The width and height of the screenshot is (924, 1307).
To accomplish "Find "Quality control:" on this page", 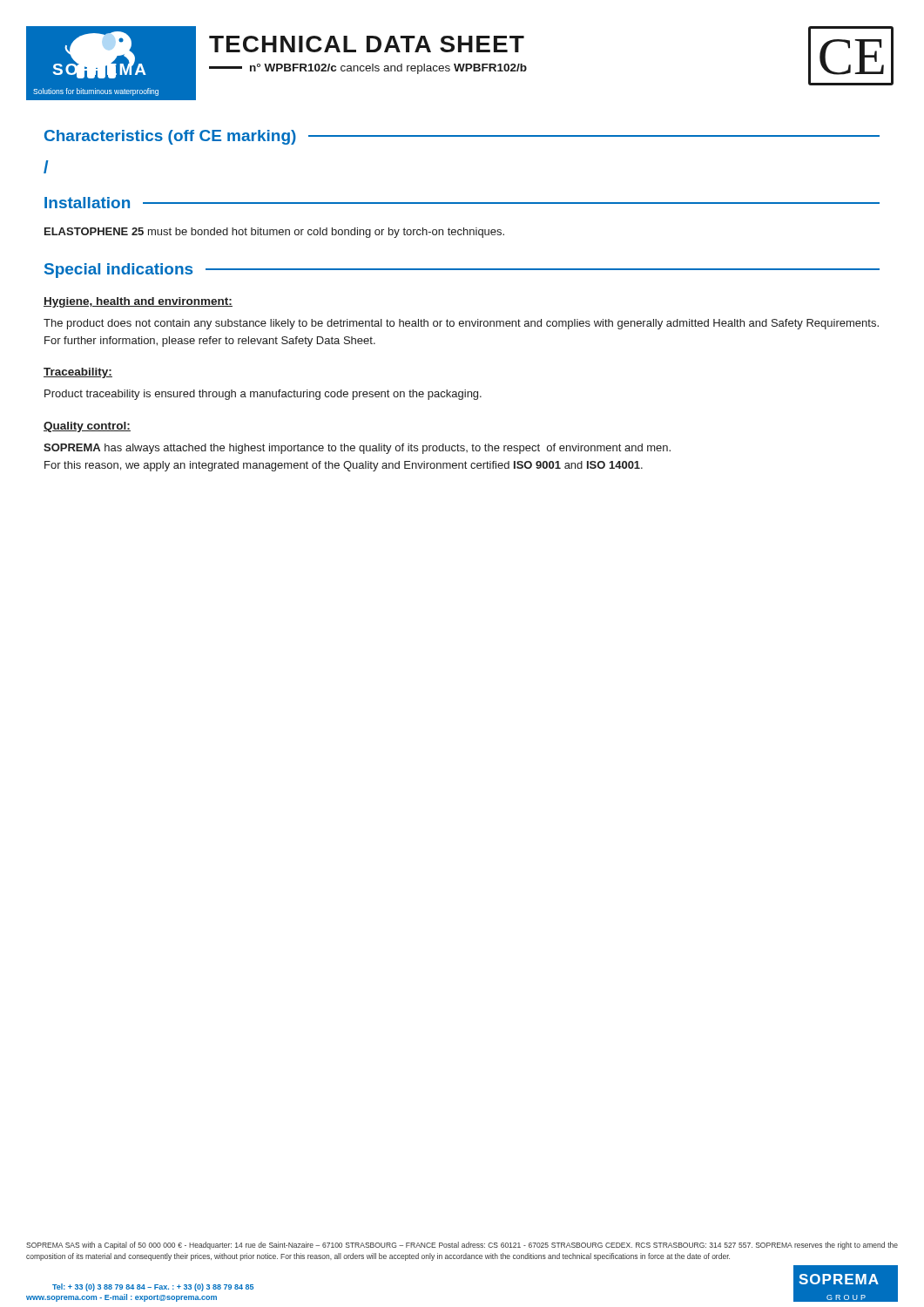I will (x=87, y=427).
